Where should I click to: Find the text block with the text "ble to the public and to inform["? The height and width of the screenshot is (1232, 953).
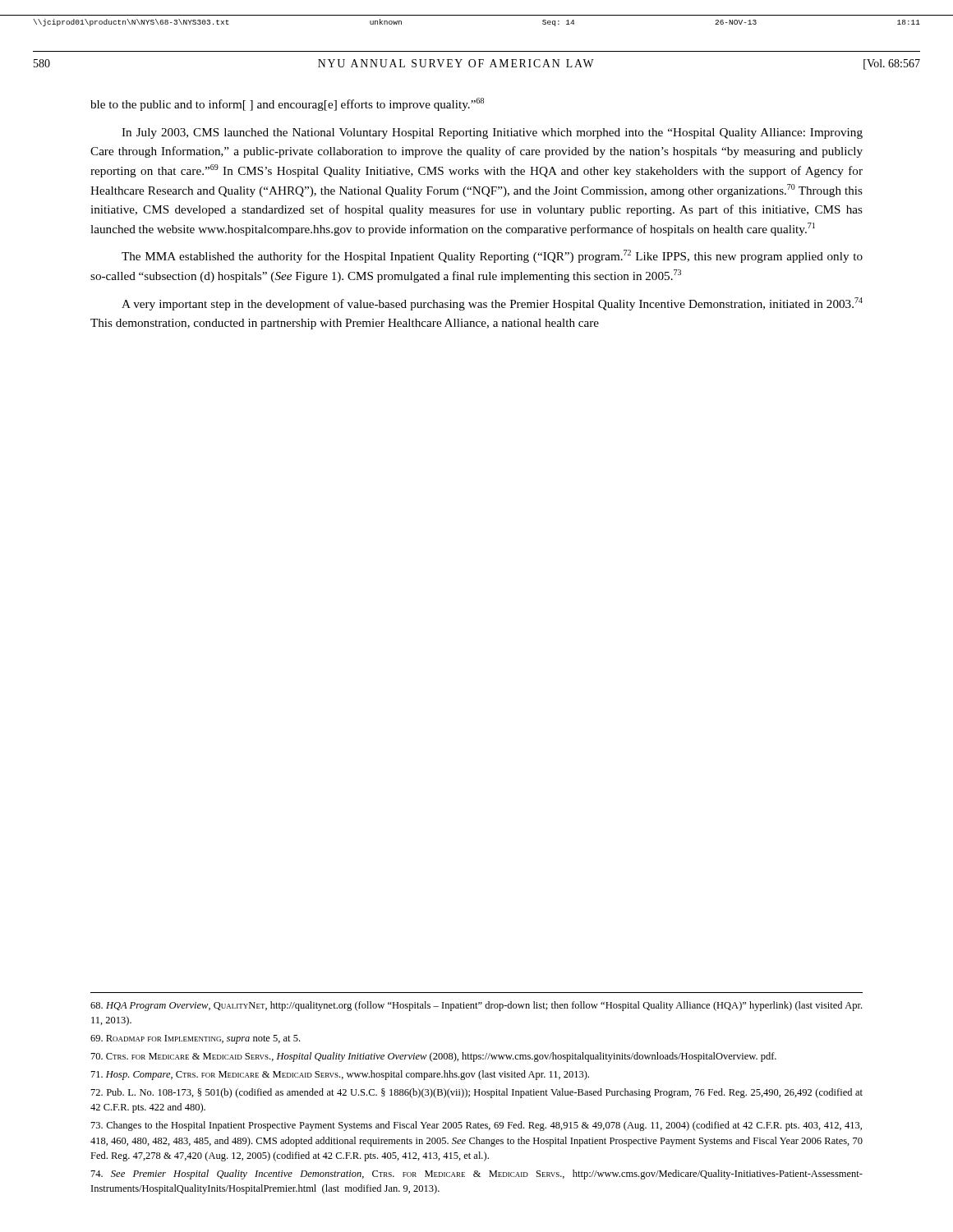pyautogui.click(x=476, y=104)
